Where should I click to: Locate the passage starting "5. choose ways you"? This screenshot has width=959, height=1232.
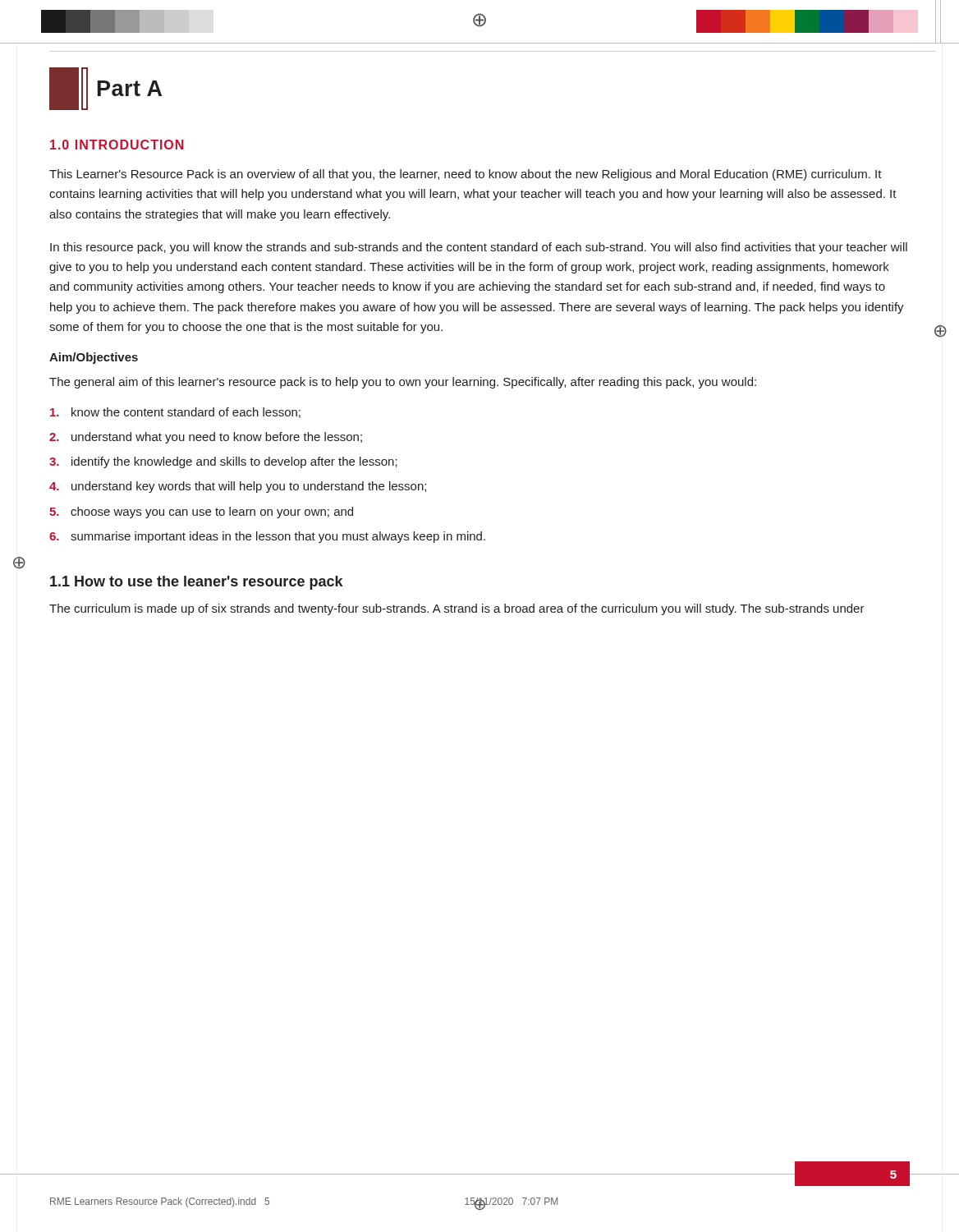202,511
